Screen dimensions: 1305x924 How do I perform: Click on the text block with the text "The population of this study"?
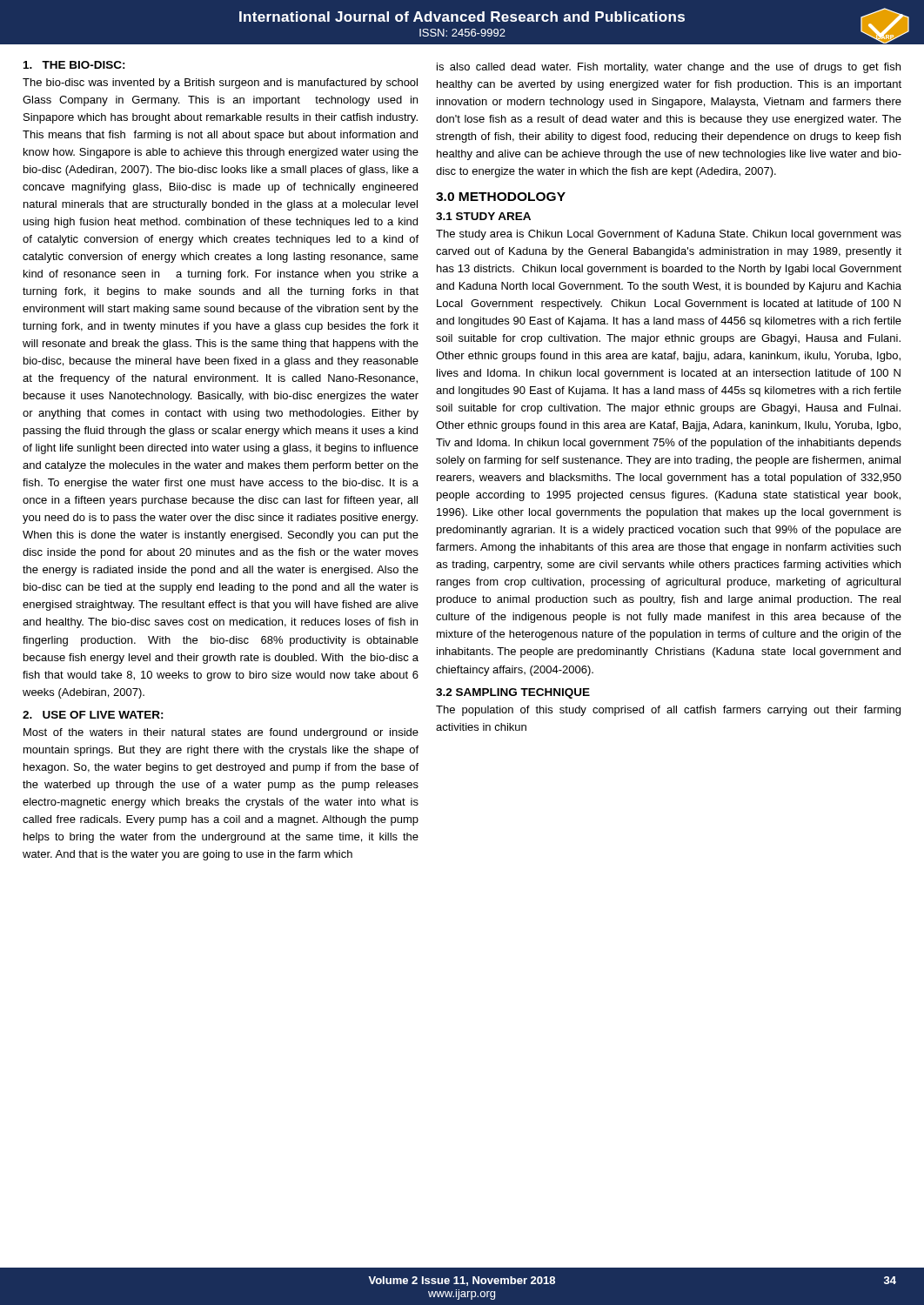669,718
